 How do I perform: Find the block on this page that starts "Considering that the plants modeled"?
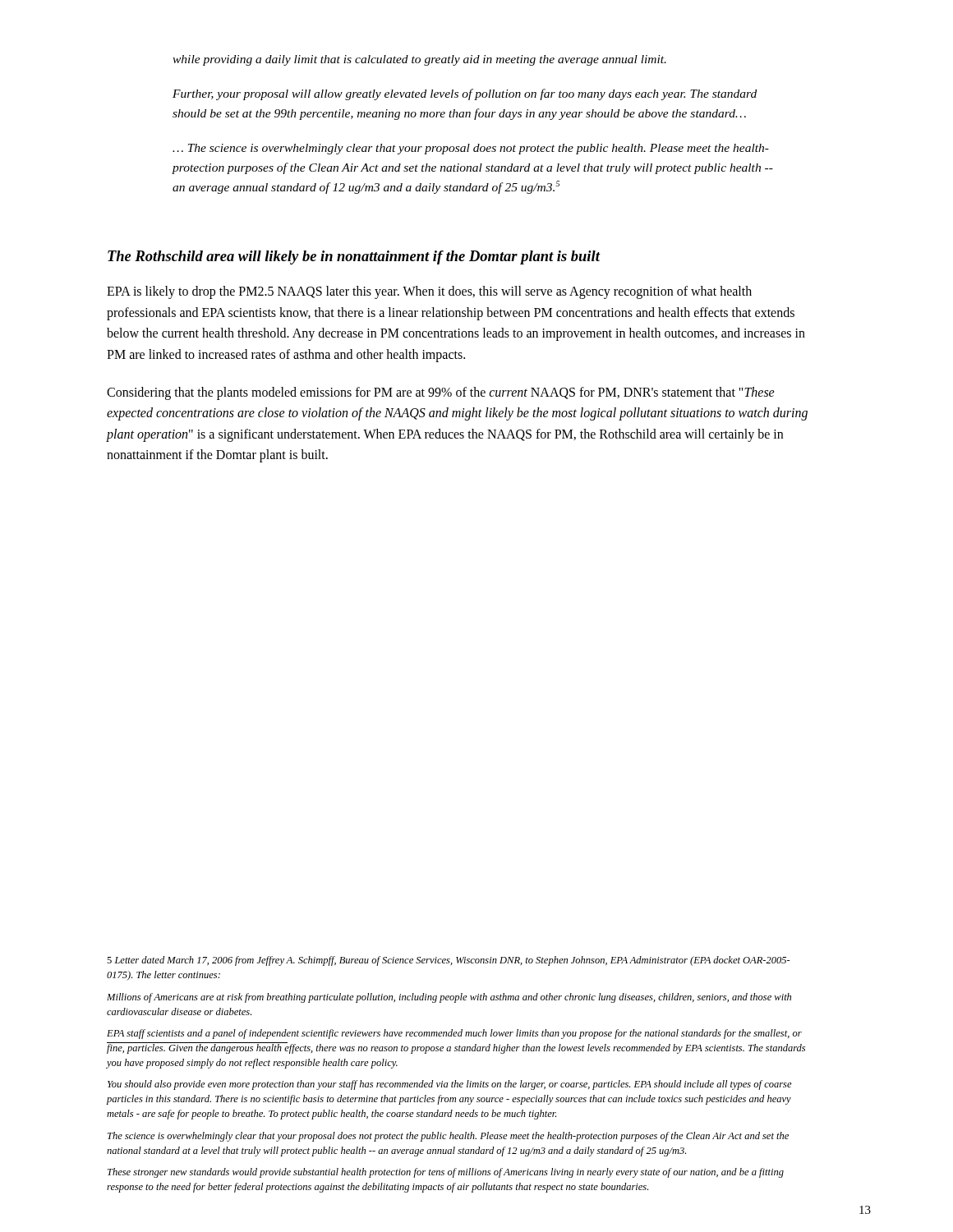(457, 423)
